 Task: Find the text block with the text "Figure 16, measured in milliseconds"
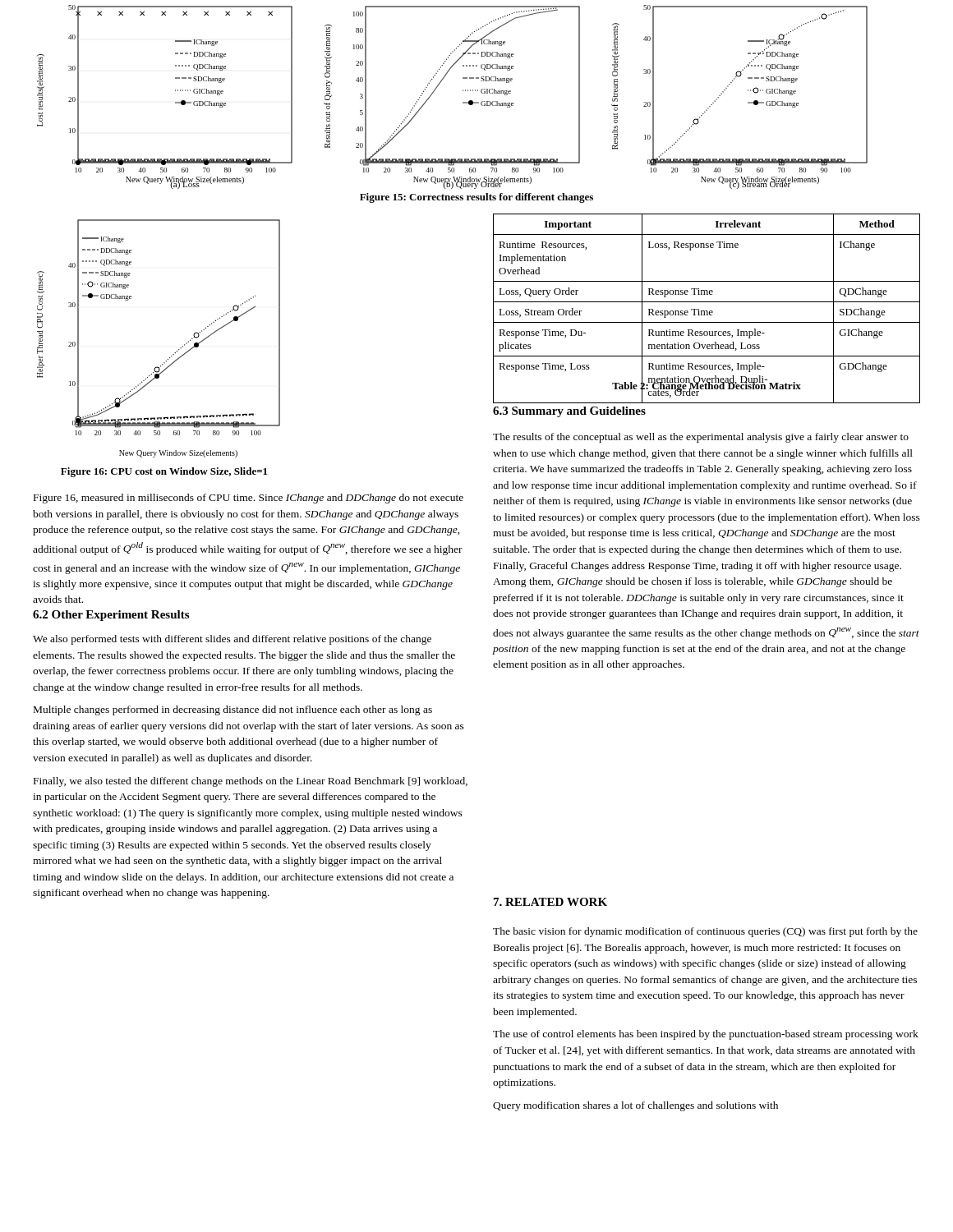[x=248, y=548]
